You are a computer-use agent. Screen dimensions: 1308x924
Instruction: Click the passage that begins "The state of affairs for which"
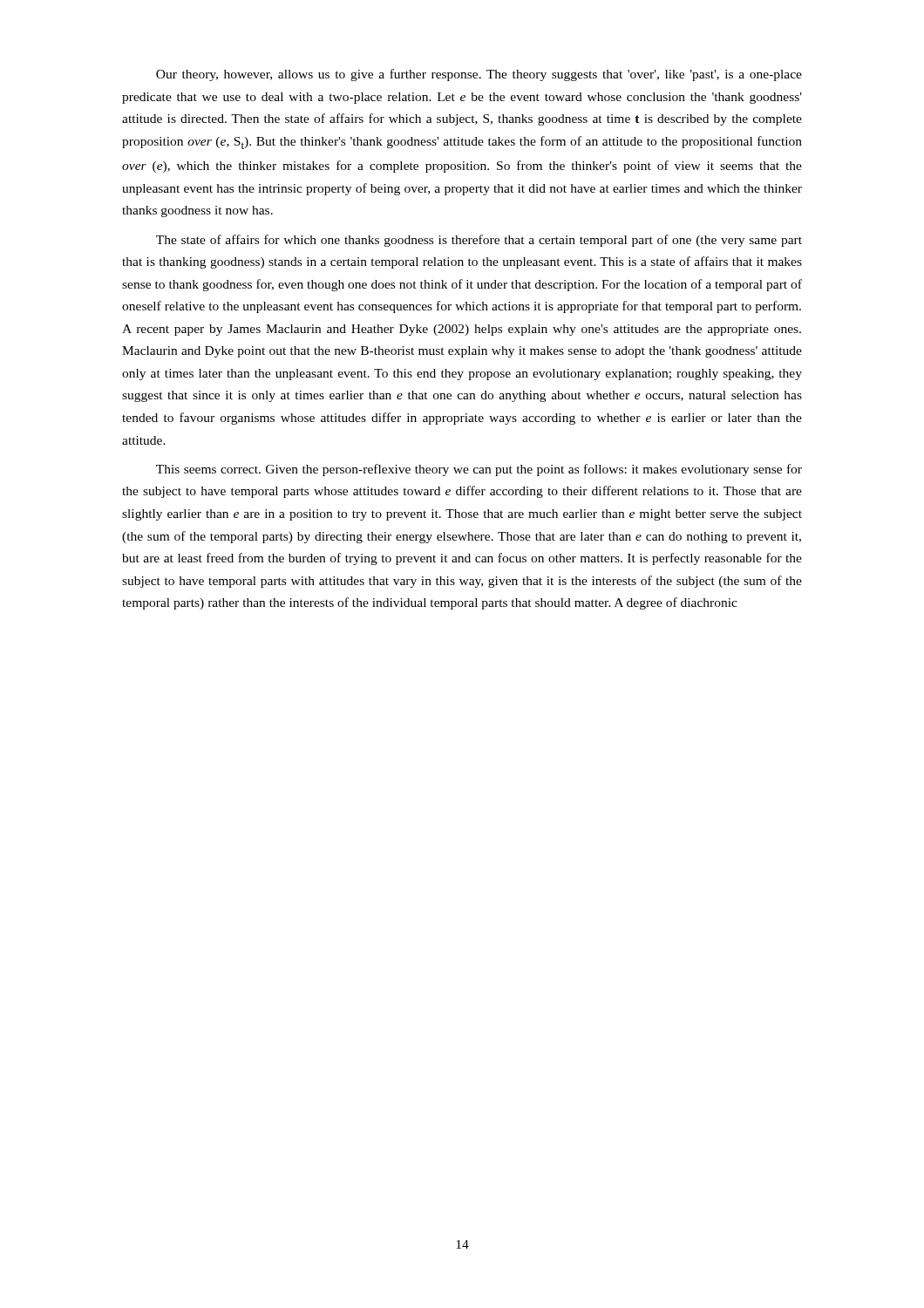coord(462,340)
